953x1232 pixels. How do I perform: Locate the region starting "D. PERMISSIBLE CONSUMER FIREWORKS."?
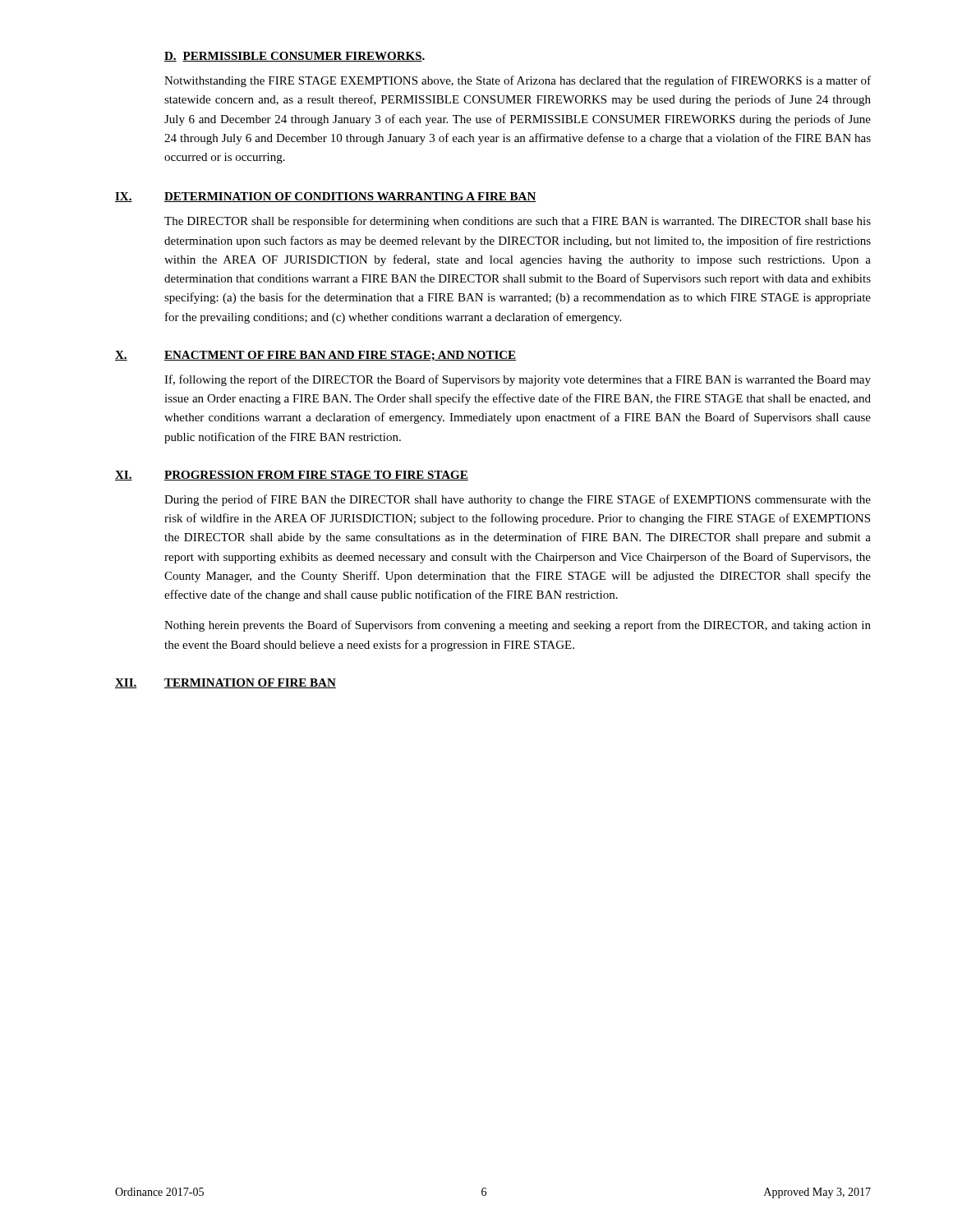click(295, 56)
